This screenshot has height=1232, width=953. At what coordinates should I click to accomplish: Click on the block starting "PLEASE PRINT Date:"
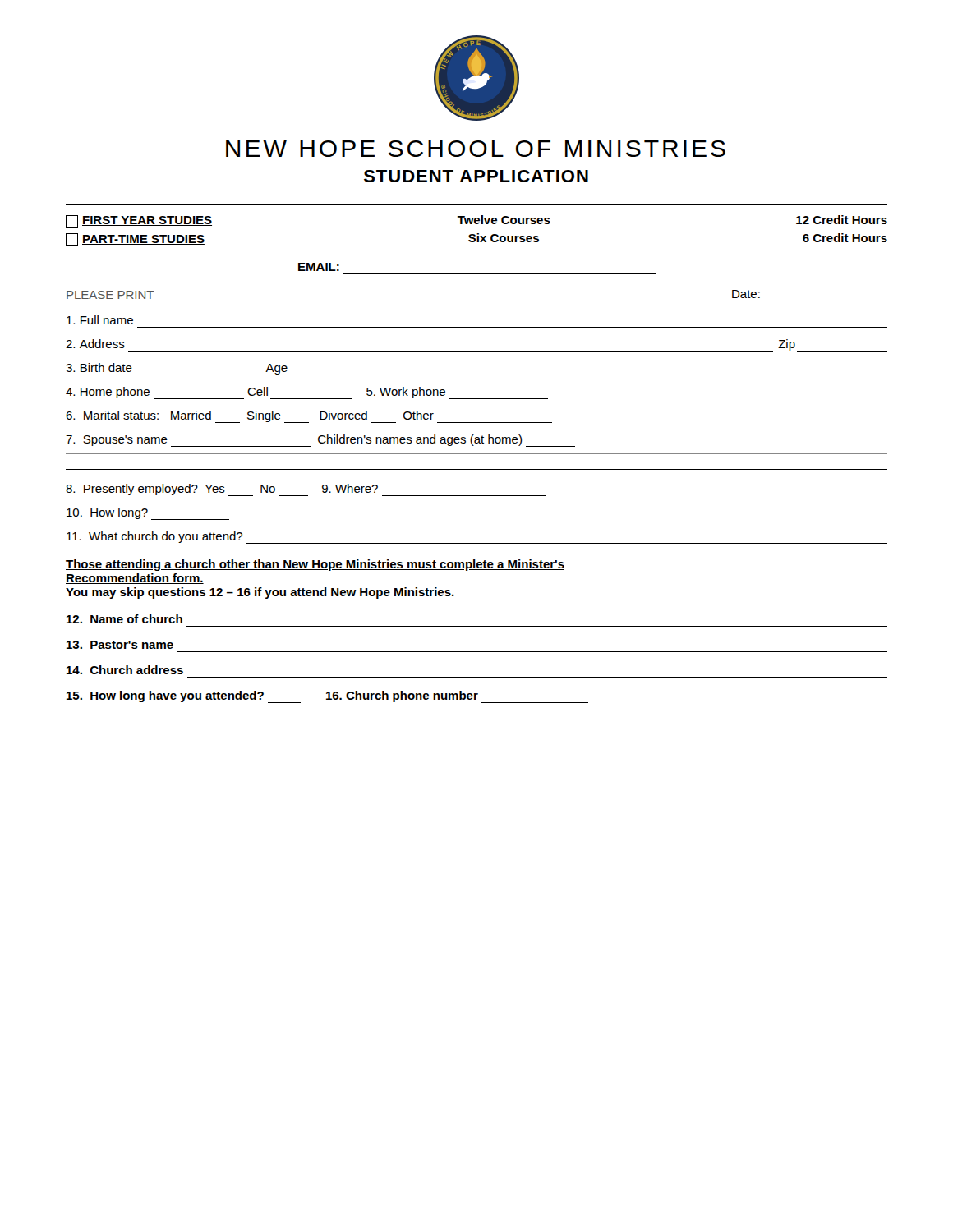click(x=110, y=294)
